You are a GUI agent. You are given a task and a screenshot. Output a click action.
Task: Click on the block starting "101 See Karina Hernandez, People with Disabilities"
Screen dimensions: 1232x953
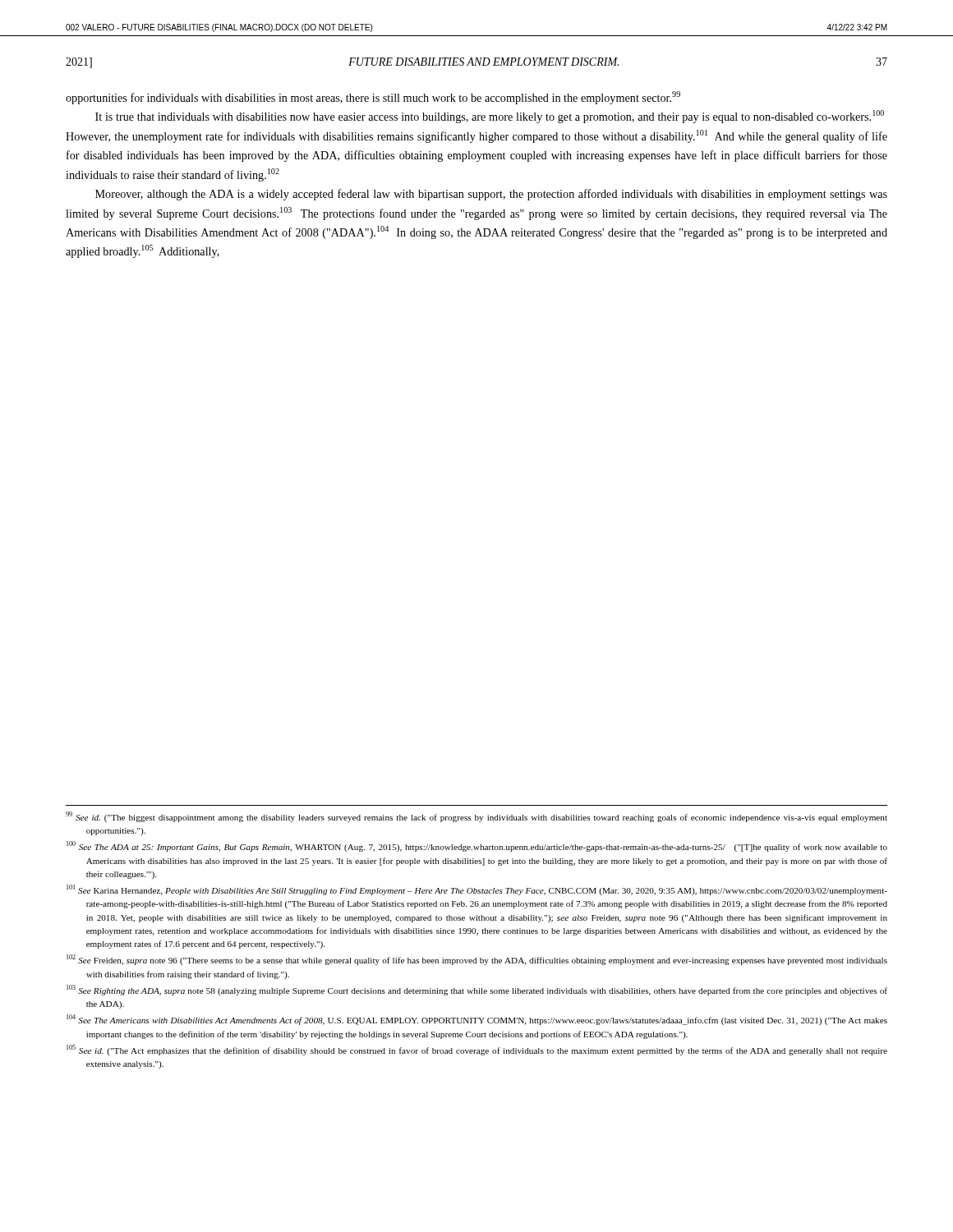click(476, 917)
